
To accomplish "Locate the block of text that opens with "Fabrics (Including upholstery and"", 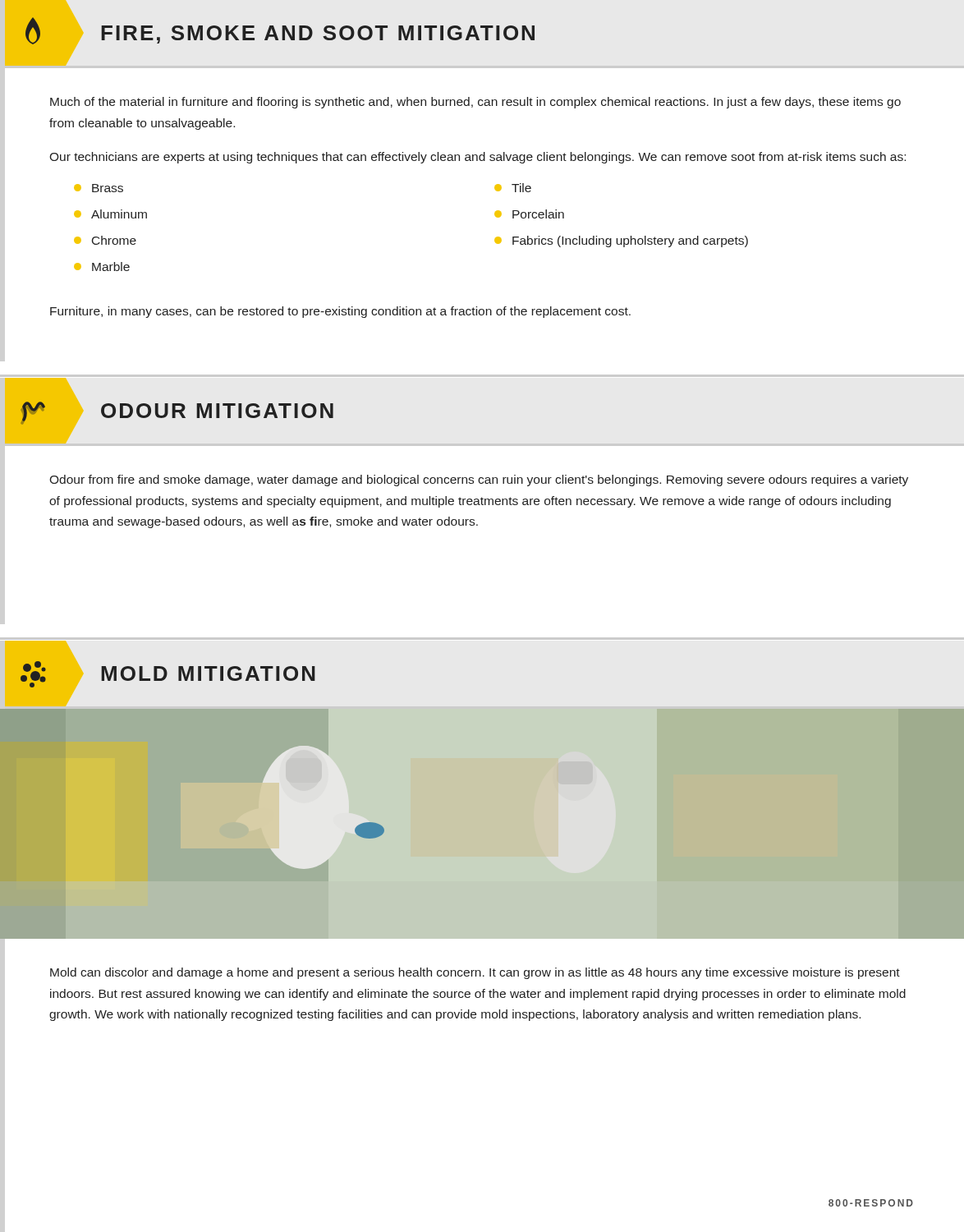I will click(x=621, y=240).
